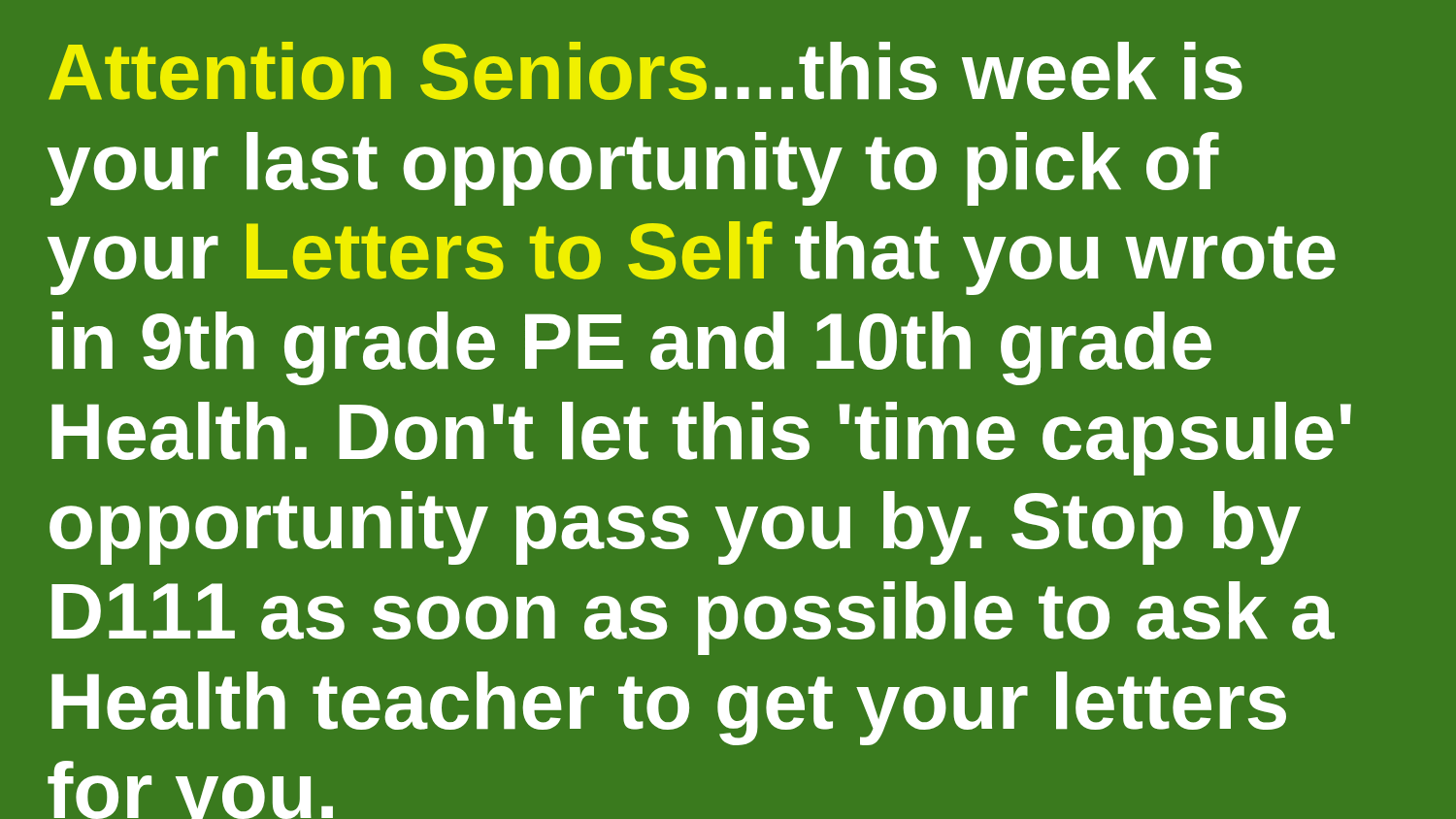Click on the block starting "Attention Seniors....this week is your last"
1456x819 pixels.
pos(701,423)
